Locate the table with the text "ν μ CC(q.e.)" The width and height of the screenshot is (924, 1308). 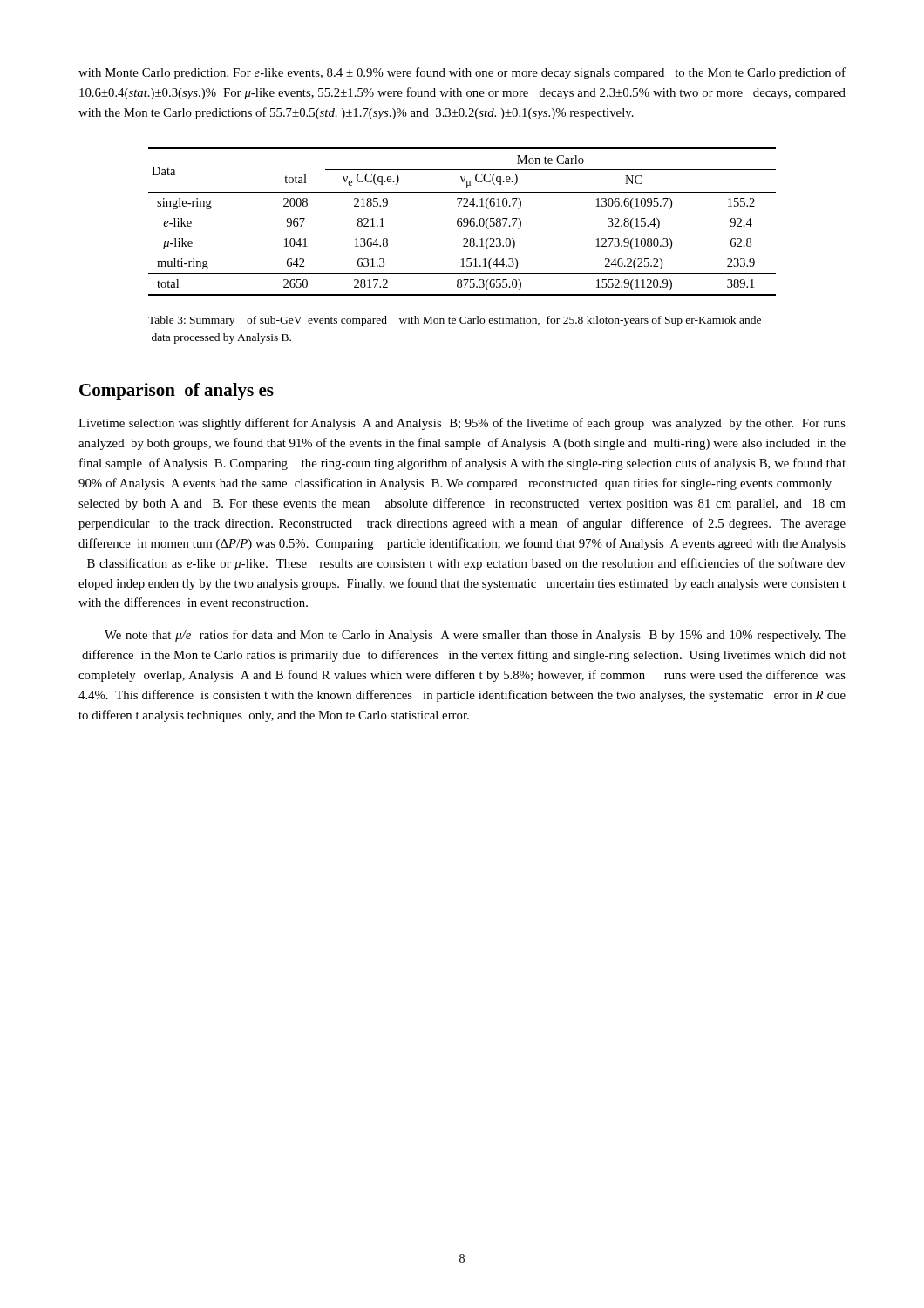pos(462,221)
